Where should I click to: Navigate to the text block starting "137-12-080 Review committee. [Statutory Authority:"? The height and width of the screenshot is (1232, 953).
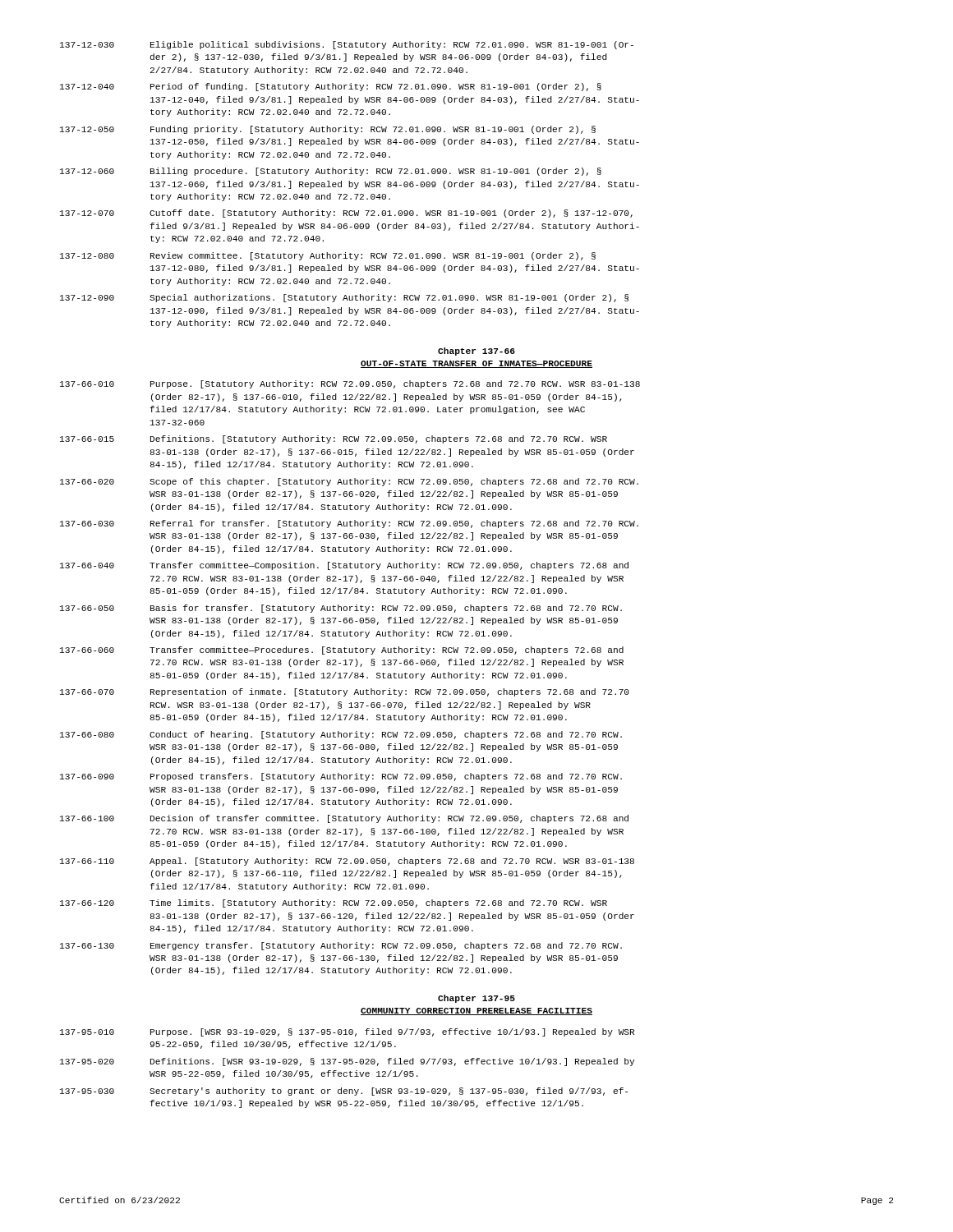[x=476, y=269]
